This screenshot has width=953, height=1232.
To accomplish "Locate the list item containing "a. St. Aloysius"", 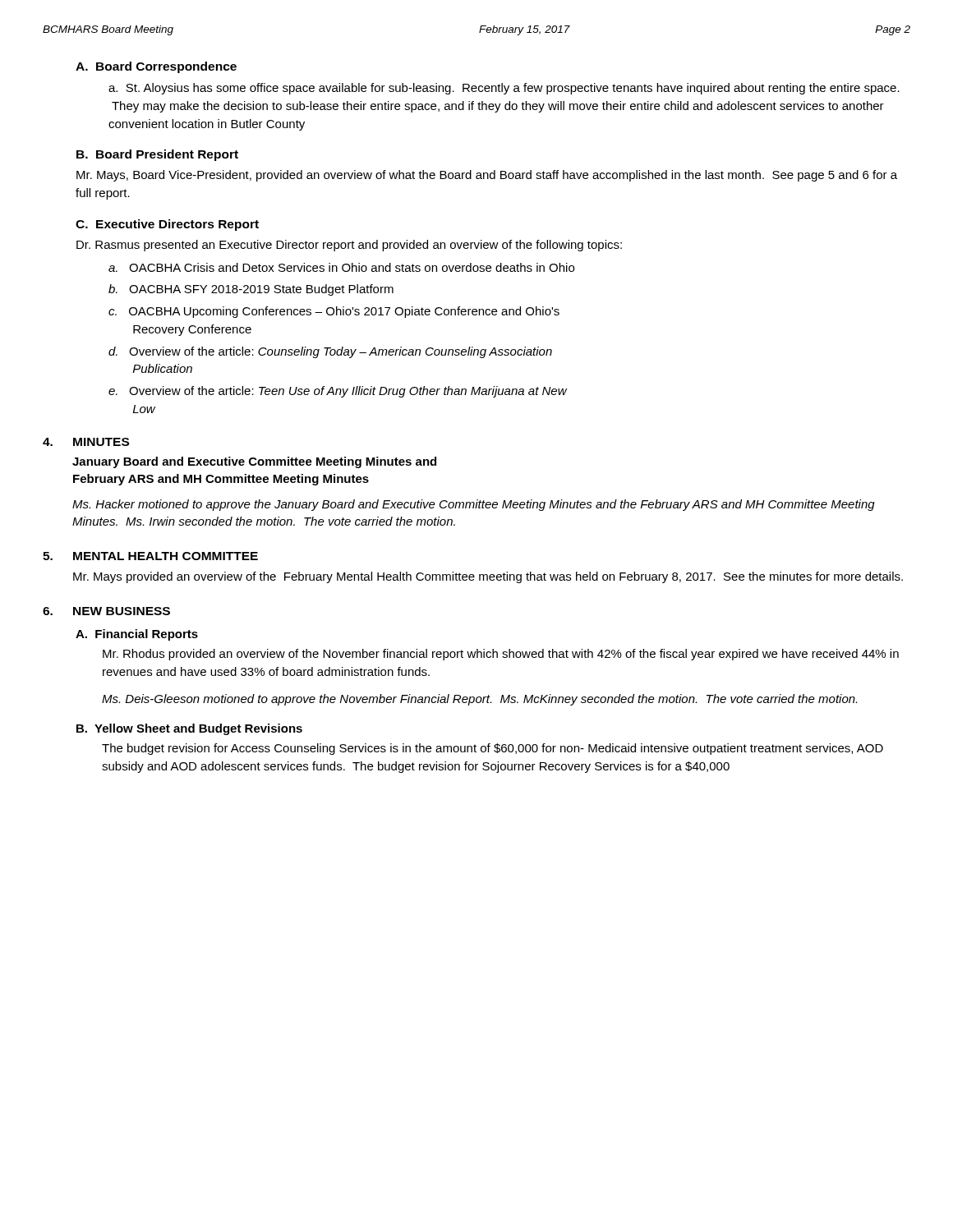I will 504,105.
